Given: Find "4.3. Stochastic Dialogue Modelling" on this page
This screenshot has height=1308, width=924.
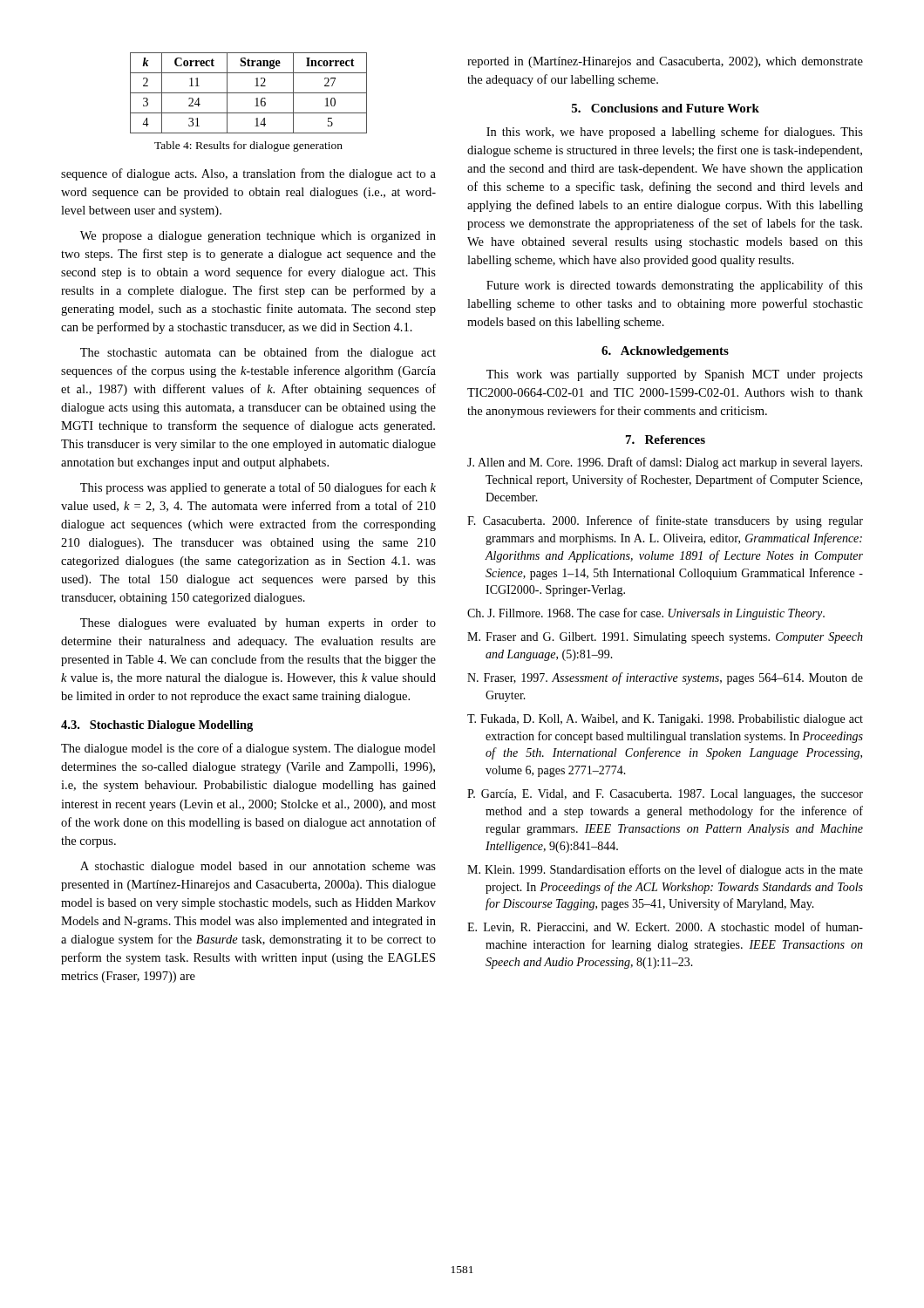Looking at the screenshot, I should coord(248,725).
